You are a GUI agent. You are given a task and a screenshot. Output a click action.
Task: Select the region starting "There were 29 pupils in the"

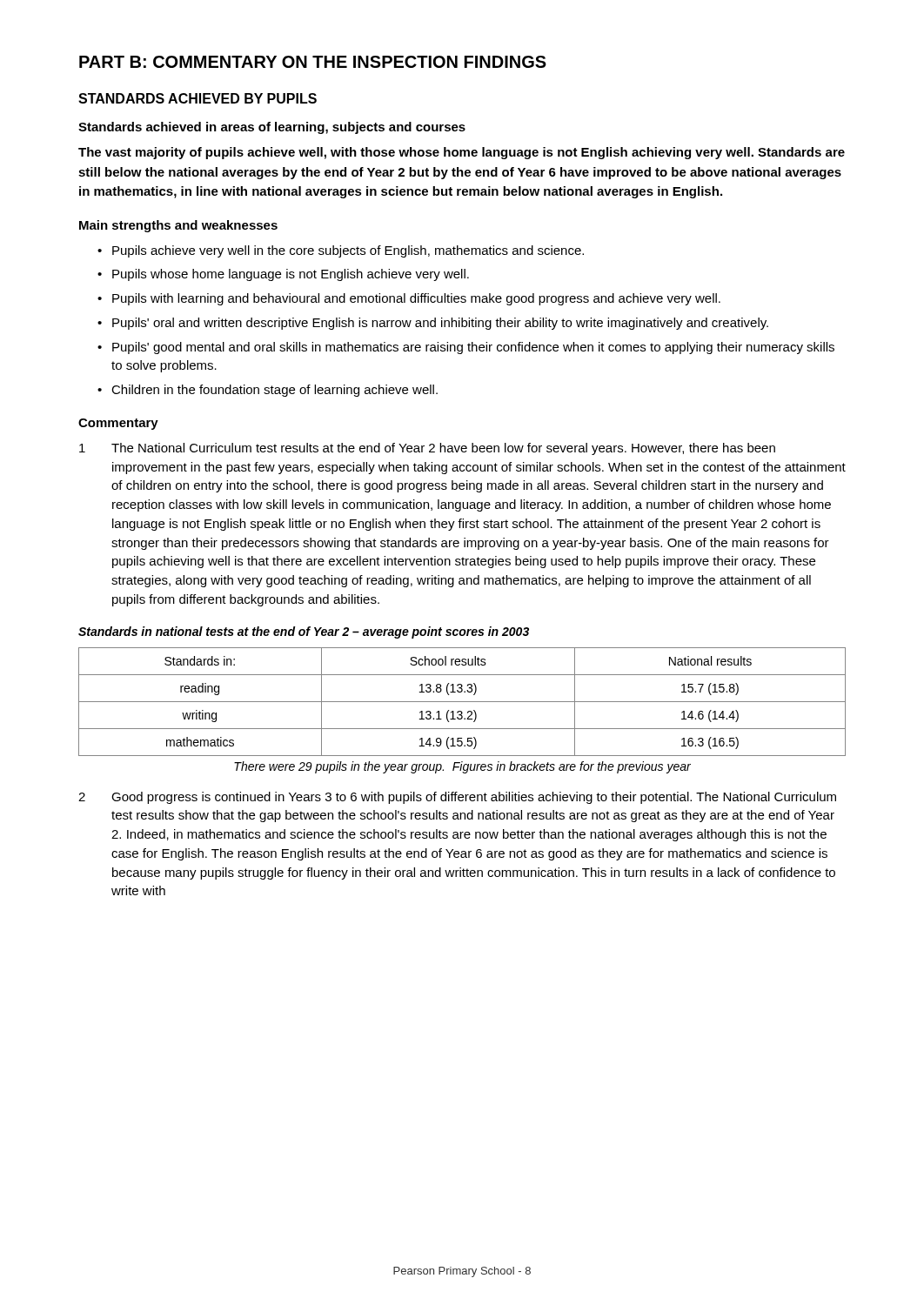tap(462, 766)
